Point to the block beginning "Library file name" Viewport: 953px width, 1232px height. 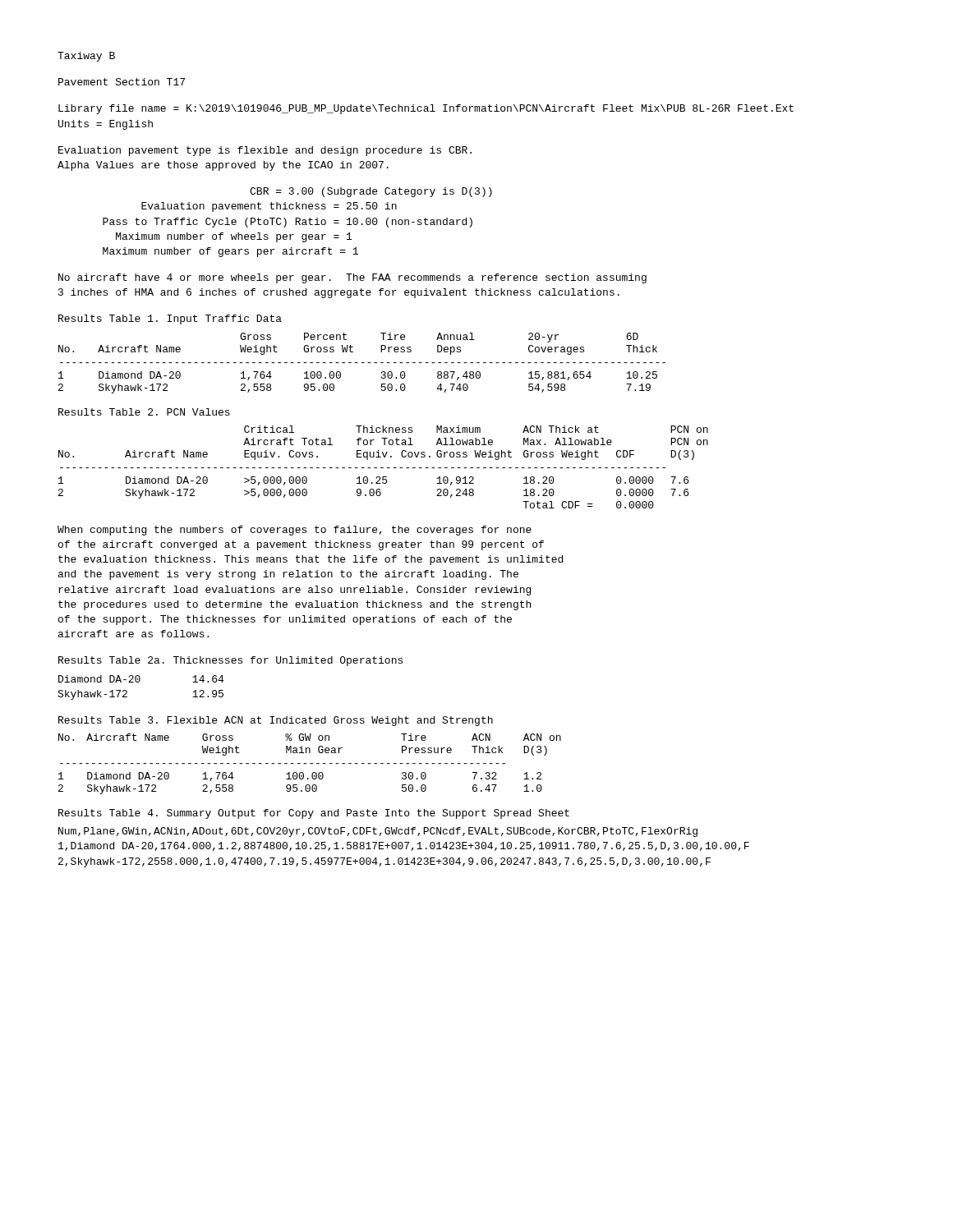(426, 117)
